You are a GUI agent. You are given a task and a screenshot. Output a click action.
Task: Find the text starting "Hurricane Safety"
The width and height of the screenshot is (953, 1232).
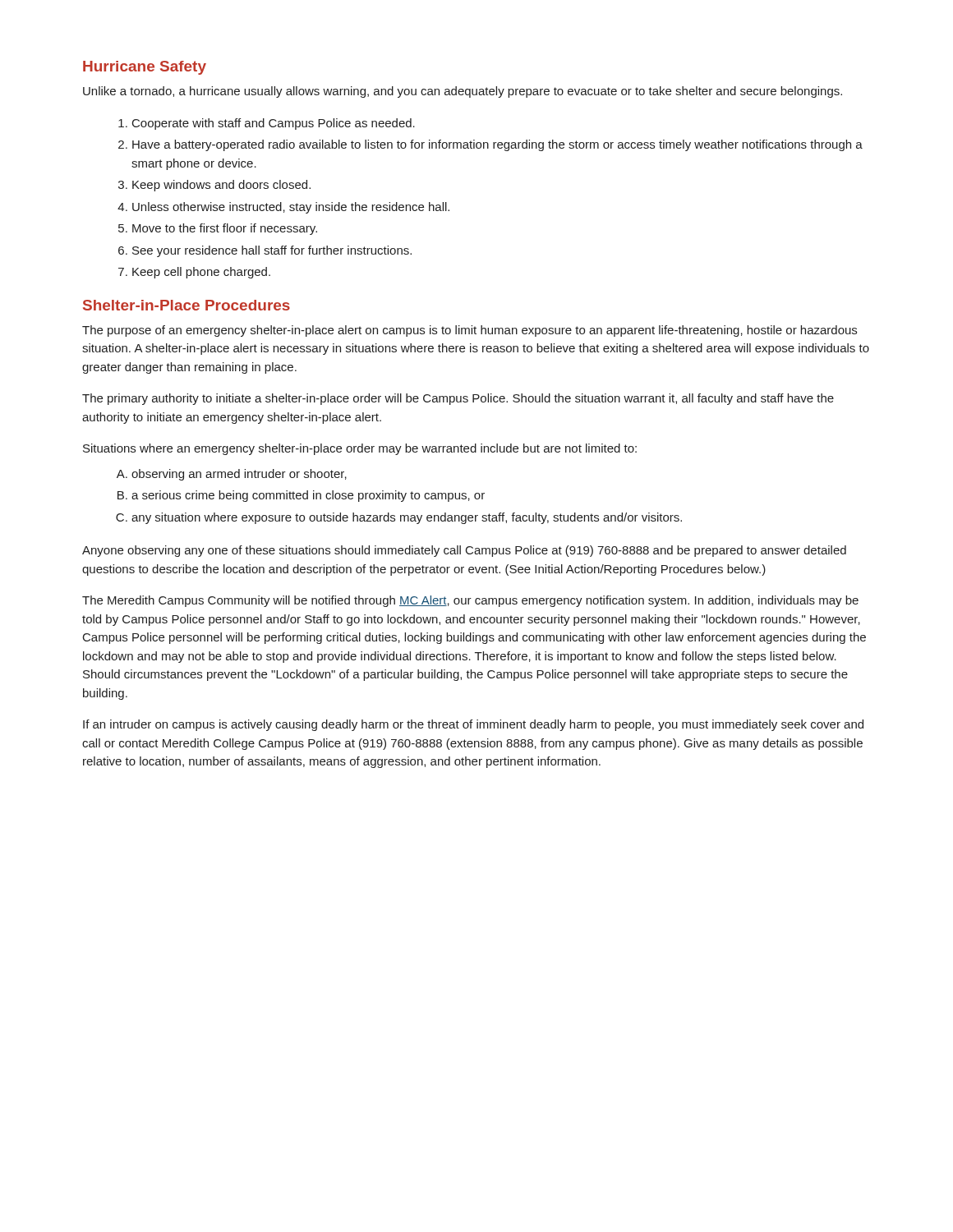coord(144,66)
